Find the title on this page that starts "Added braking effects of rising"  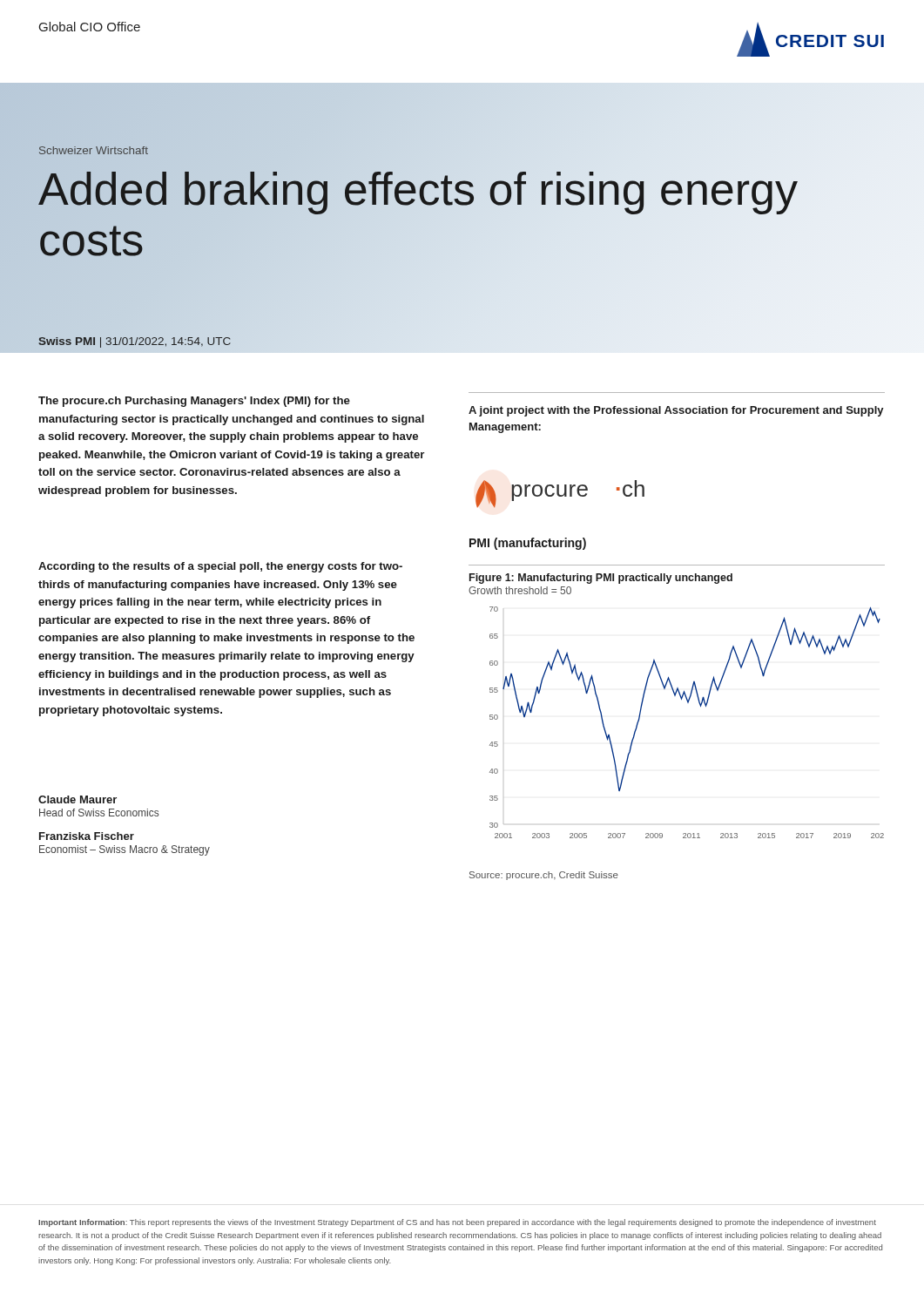pyautogui.click(x=418, y=214)
